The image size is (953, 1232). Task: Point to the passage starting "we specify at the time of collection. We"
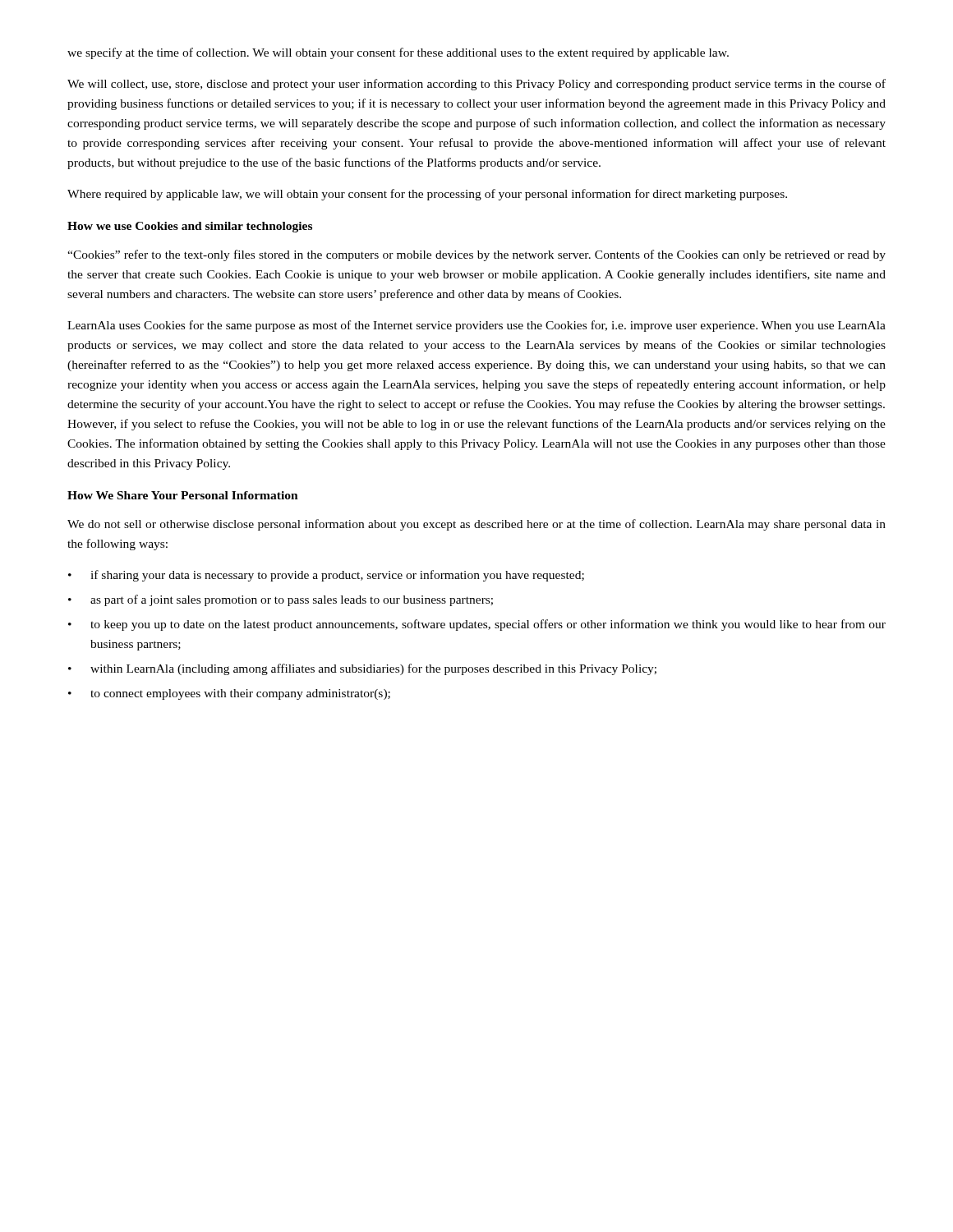(x=476, y=108)
